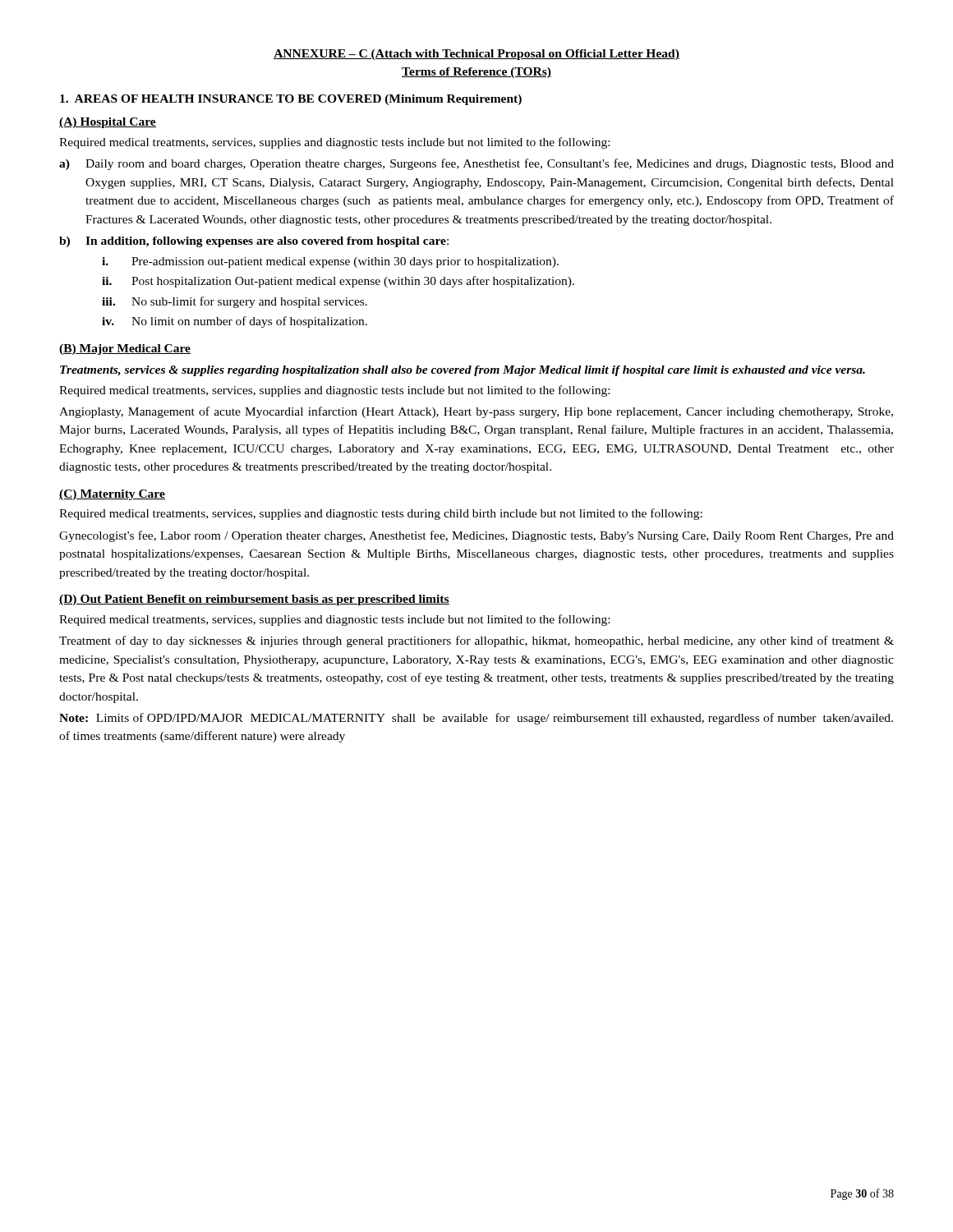Point to the passage starting "1. AREAS OF HEALTH INSURANCE"
The image size is (953, 1232).
(x=291, y=98)
